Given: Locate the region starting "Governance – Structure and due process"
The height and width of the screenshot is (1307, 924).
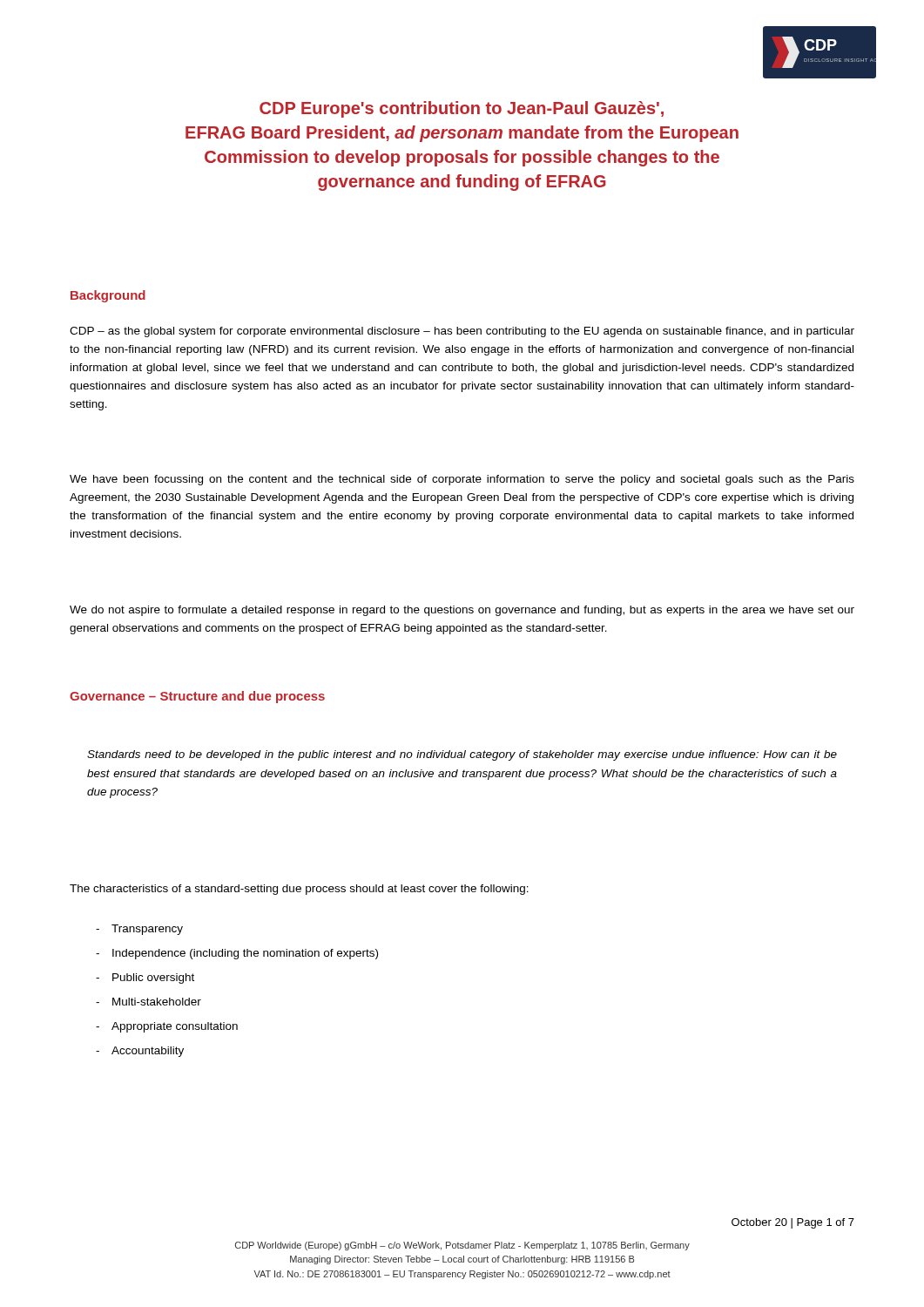Looking at the screenshot, I should (197, 696).
